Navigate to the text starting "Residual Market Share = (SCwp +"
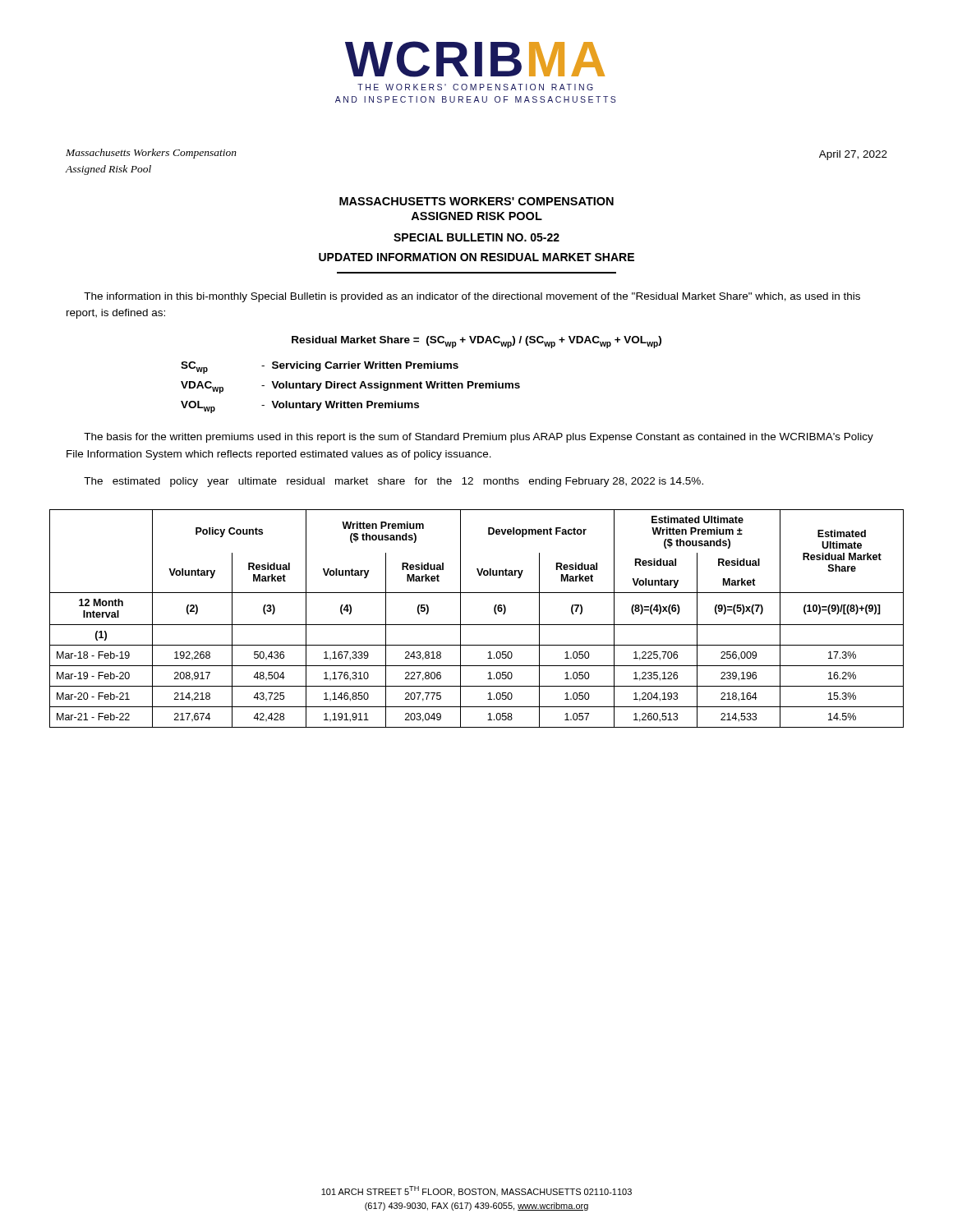953x1232 pixels. tap(476, 341)
